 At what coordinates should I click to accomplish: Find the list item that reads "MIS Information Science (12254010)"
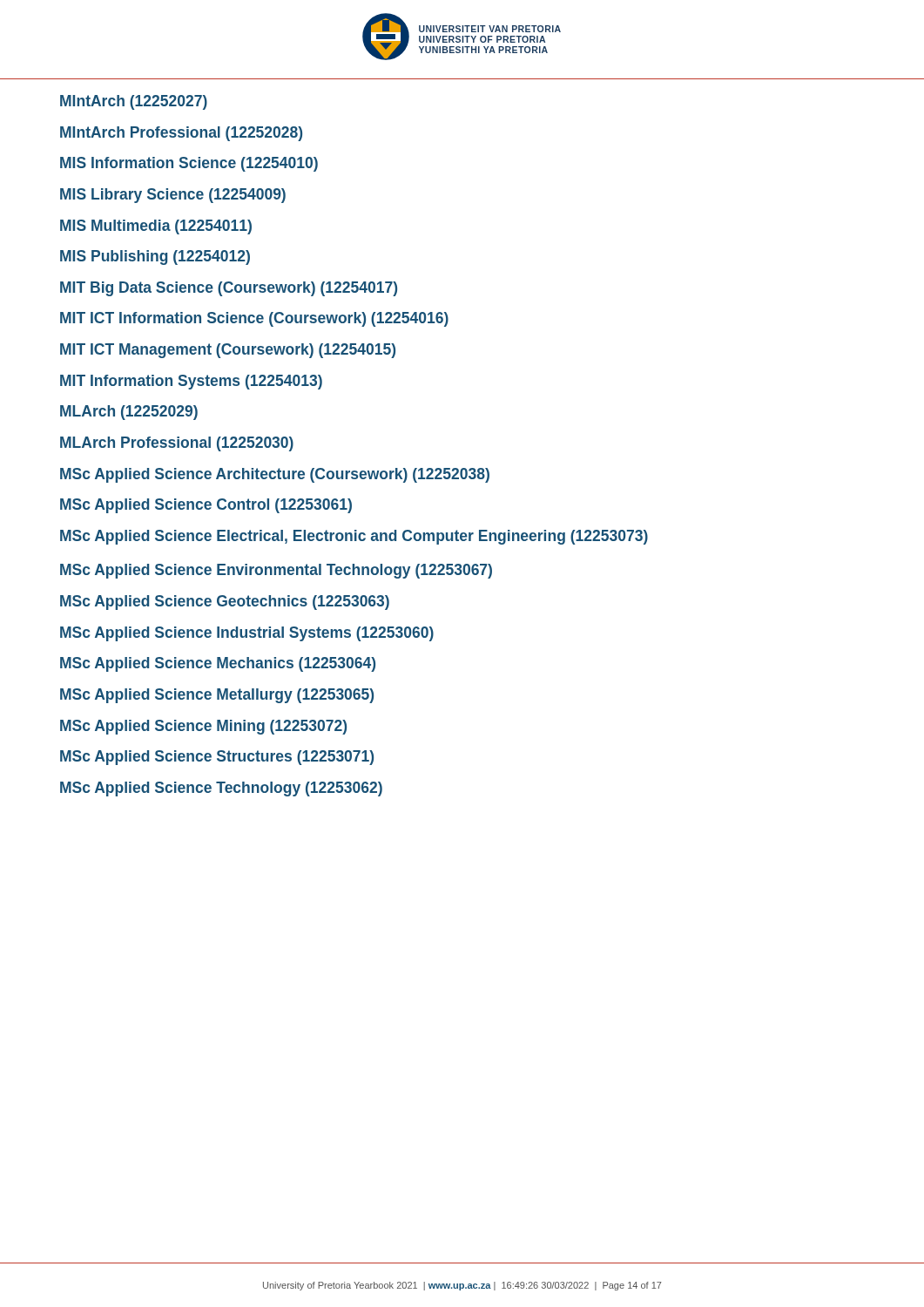coord(189,163)
